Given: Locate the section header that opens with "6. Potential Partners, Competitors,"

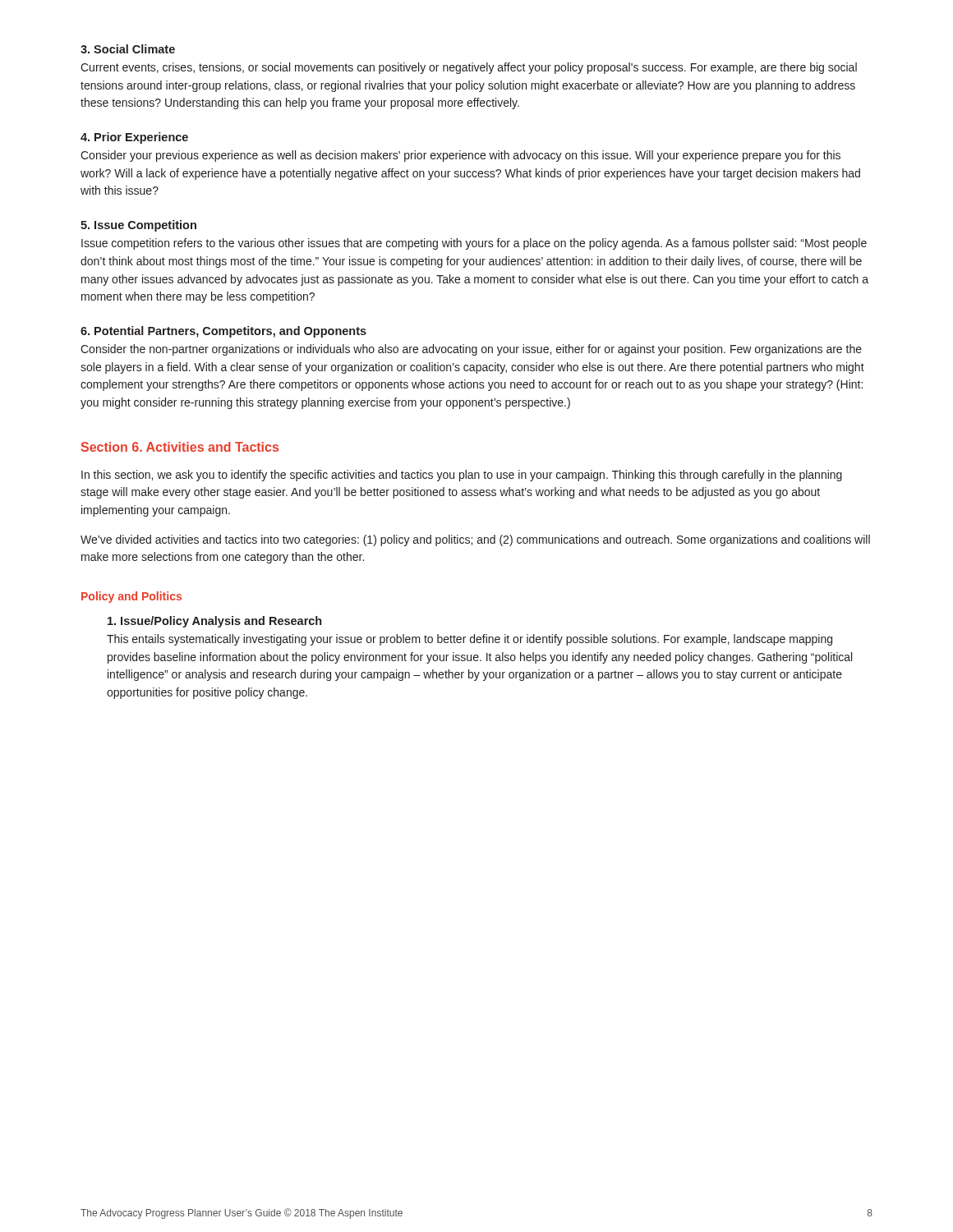Looking at the screenshot, I should 223,331.
